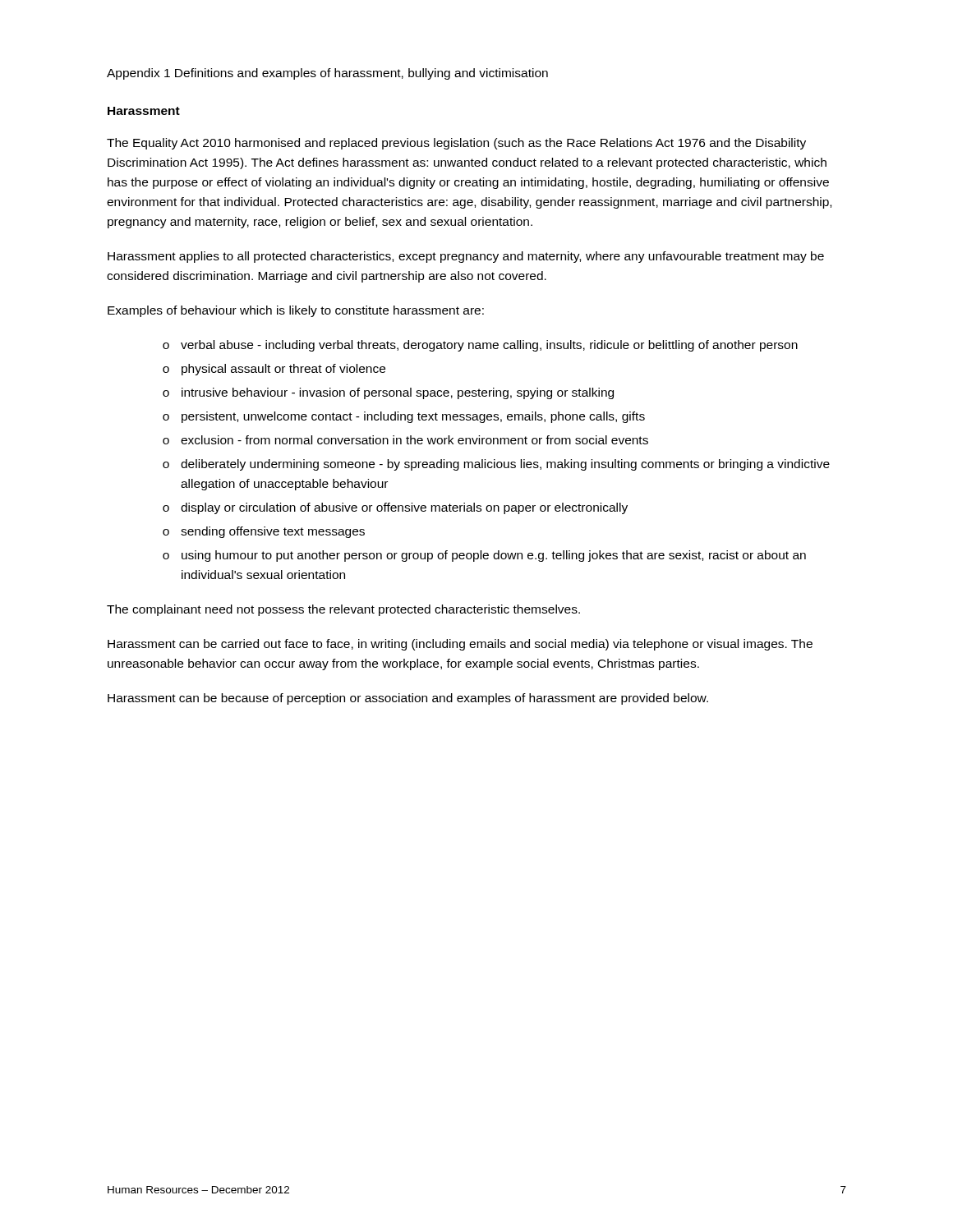Find the list item that says "o sending offensive text"
This screenshot has height=1232, width=953.
point(264,532)
